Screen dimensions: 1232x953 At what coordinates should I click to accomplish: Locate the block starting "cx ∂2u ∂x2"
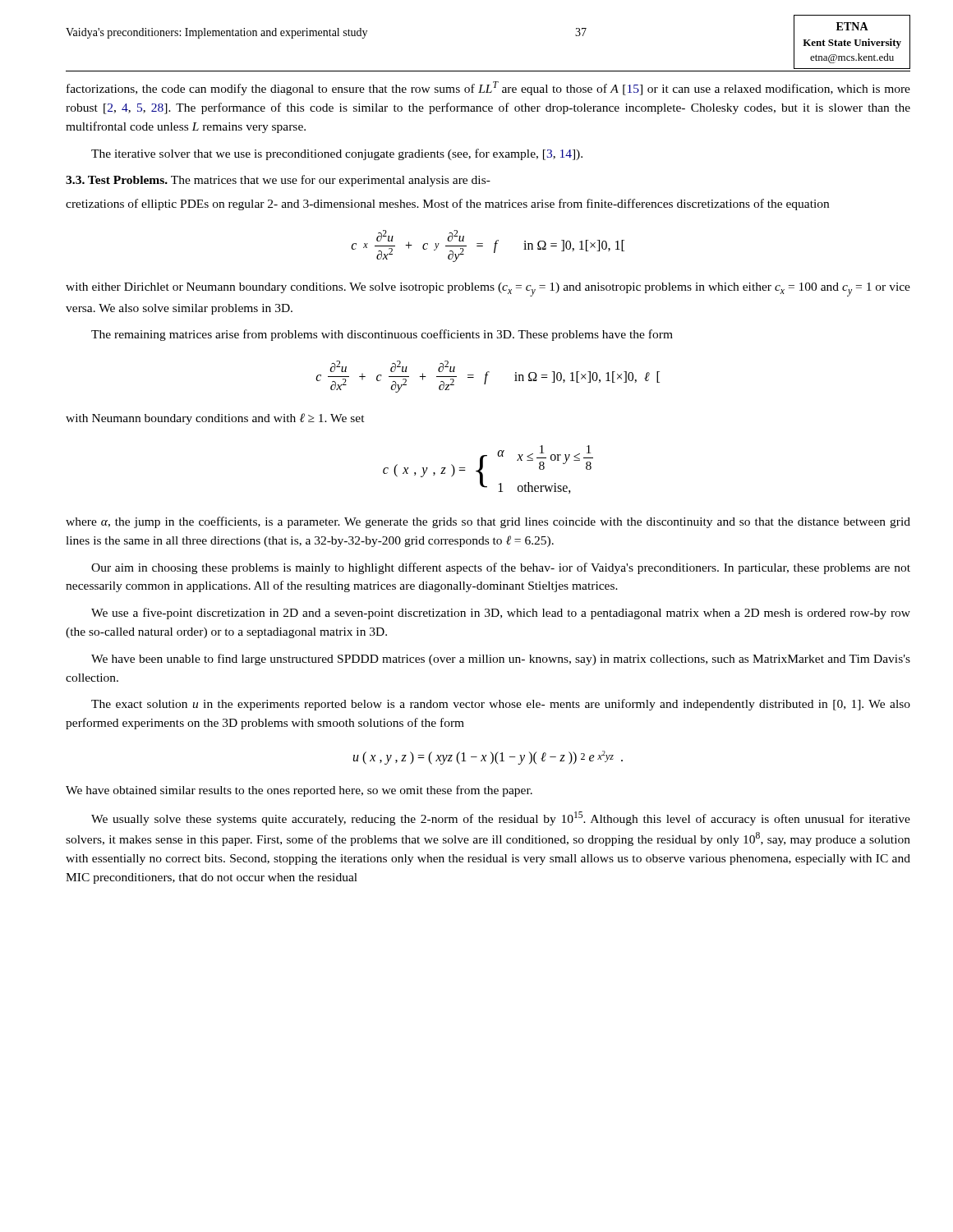click(x=488, y=246)
